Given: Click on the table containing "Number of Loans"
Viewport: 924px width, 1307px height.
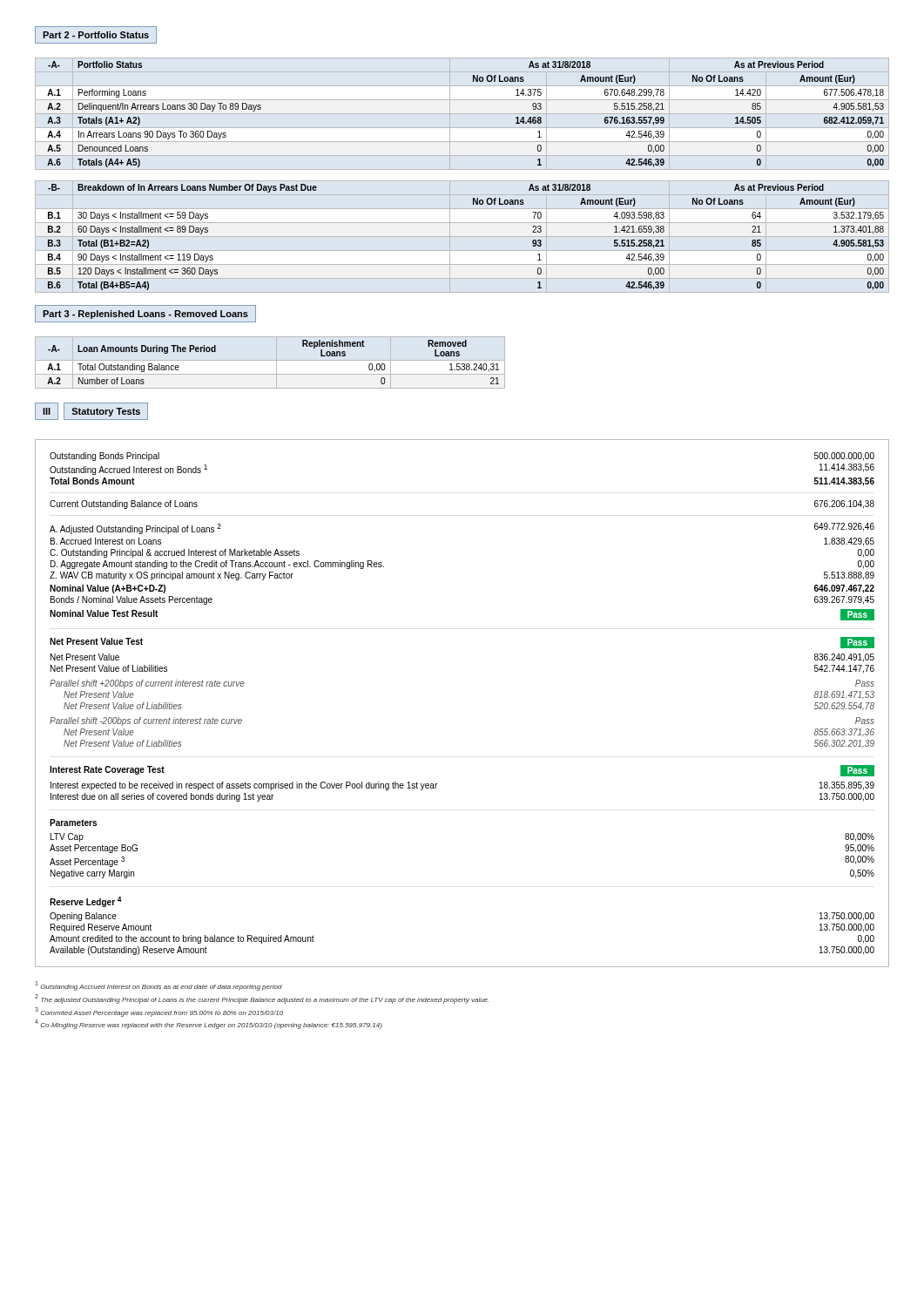Looking at the screenshot, I should [462, 362].
